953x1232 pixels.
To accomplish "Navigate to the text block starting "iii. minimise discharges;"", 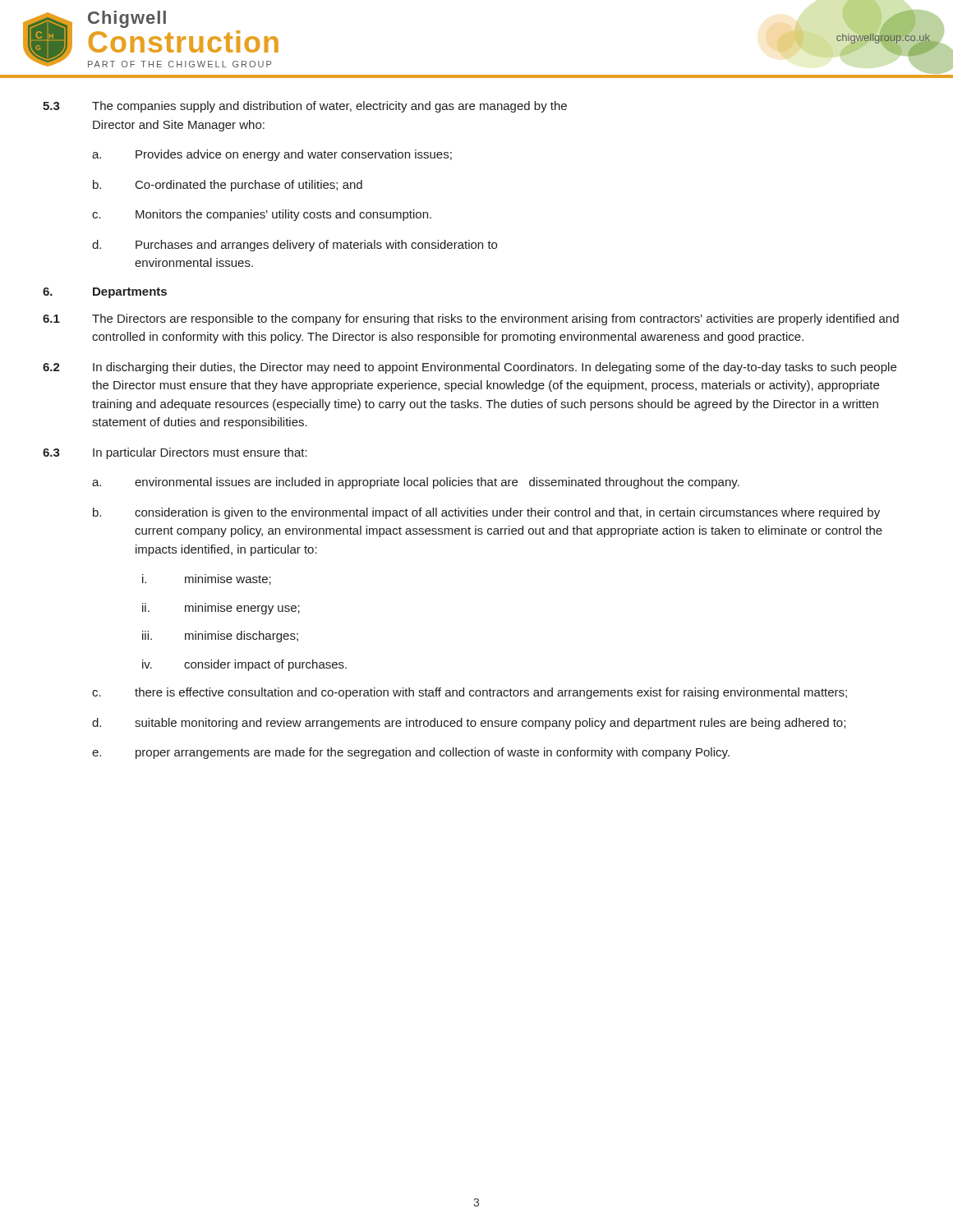I will [220, 637].
